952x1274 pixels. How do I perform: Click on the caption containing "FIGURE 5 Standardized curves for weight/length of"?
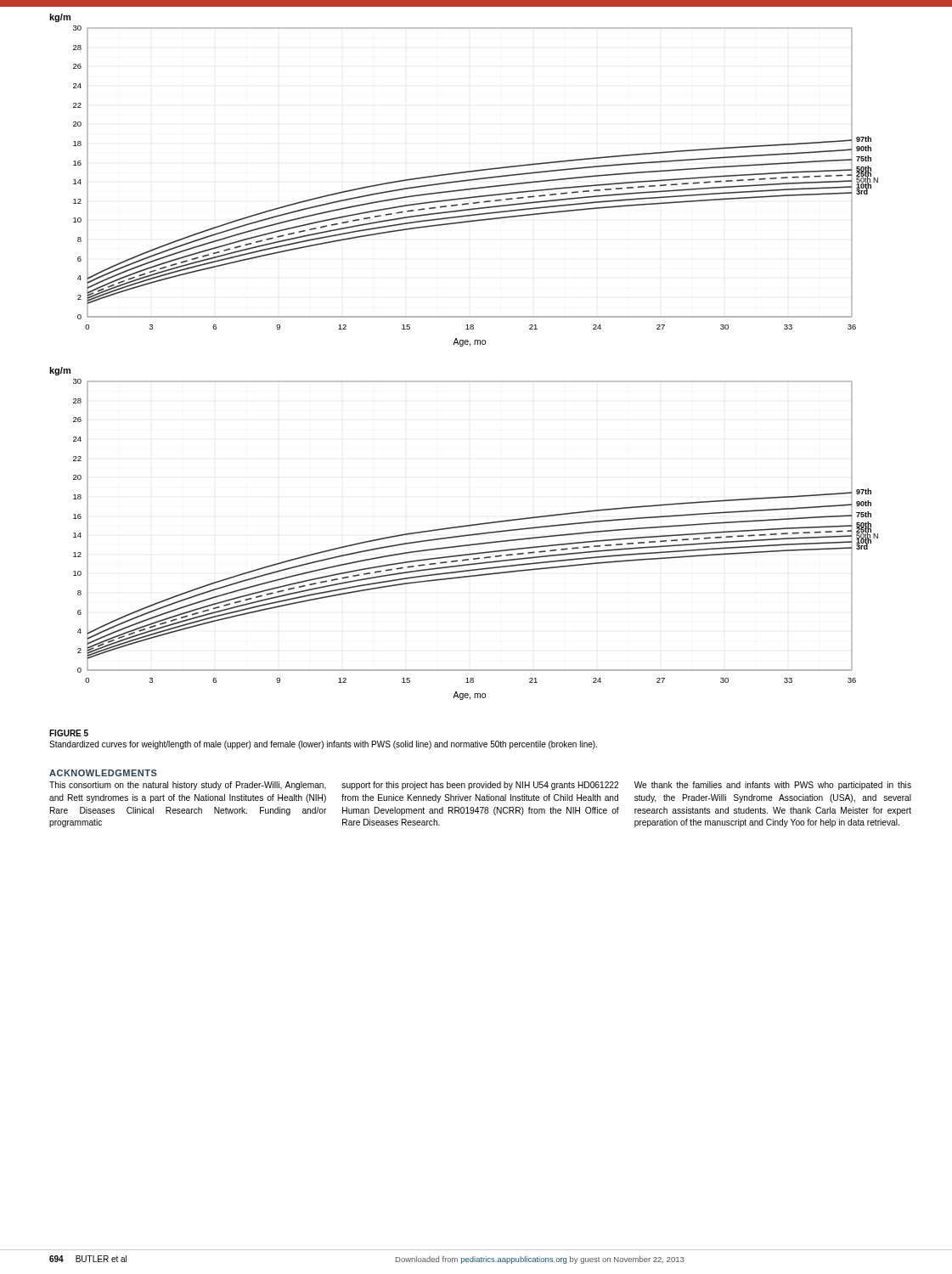point(480,739)
